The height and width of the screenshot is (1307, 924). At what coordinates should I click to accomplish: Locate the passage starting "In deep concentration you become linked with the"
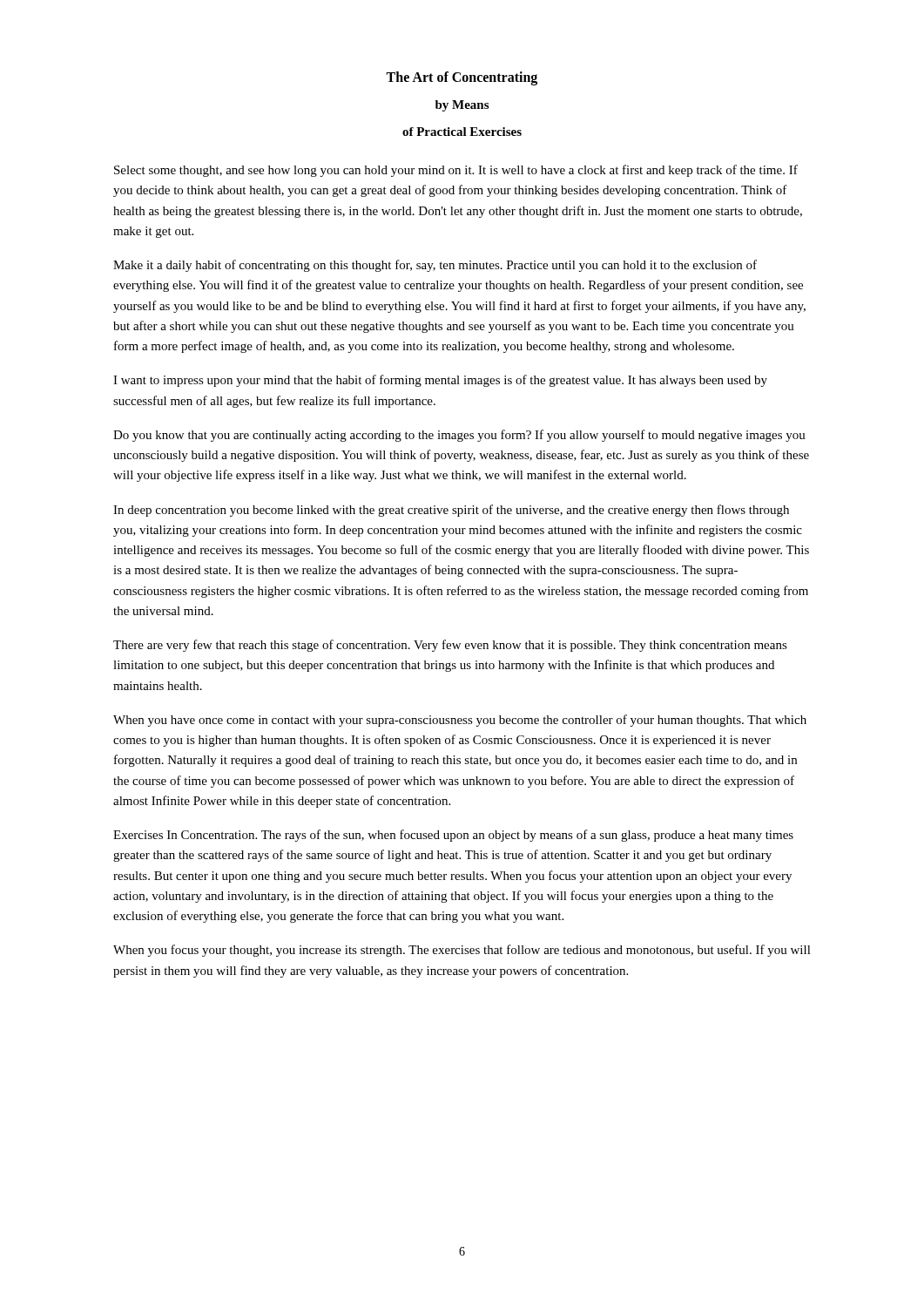click(x=461, y=560)
